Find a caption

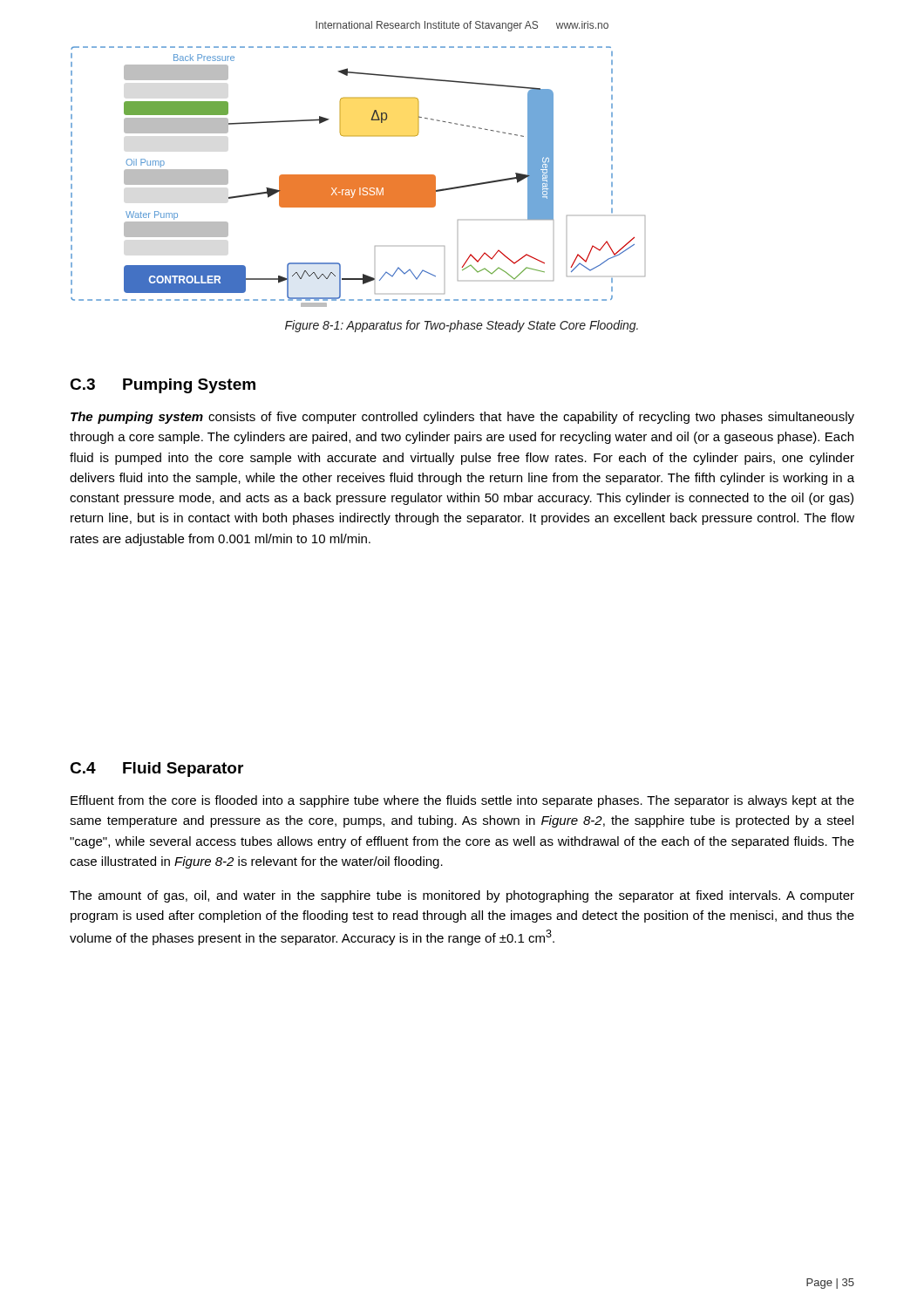(x=462, y=325)
